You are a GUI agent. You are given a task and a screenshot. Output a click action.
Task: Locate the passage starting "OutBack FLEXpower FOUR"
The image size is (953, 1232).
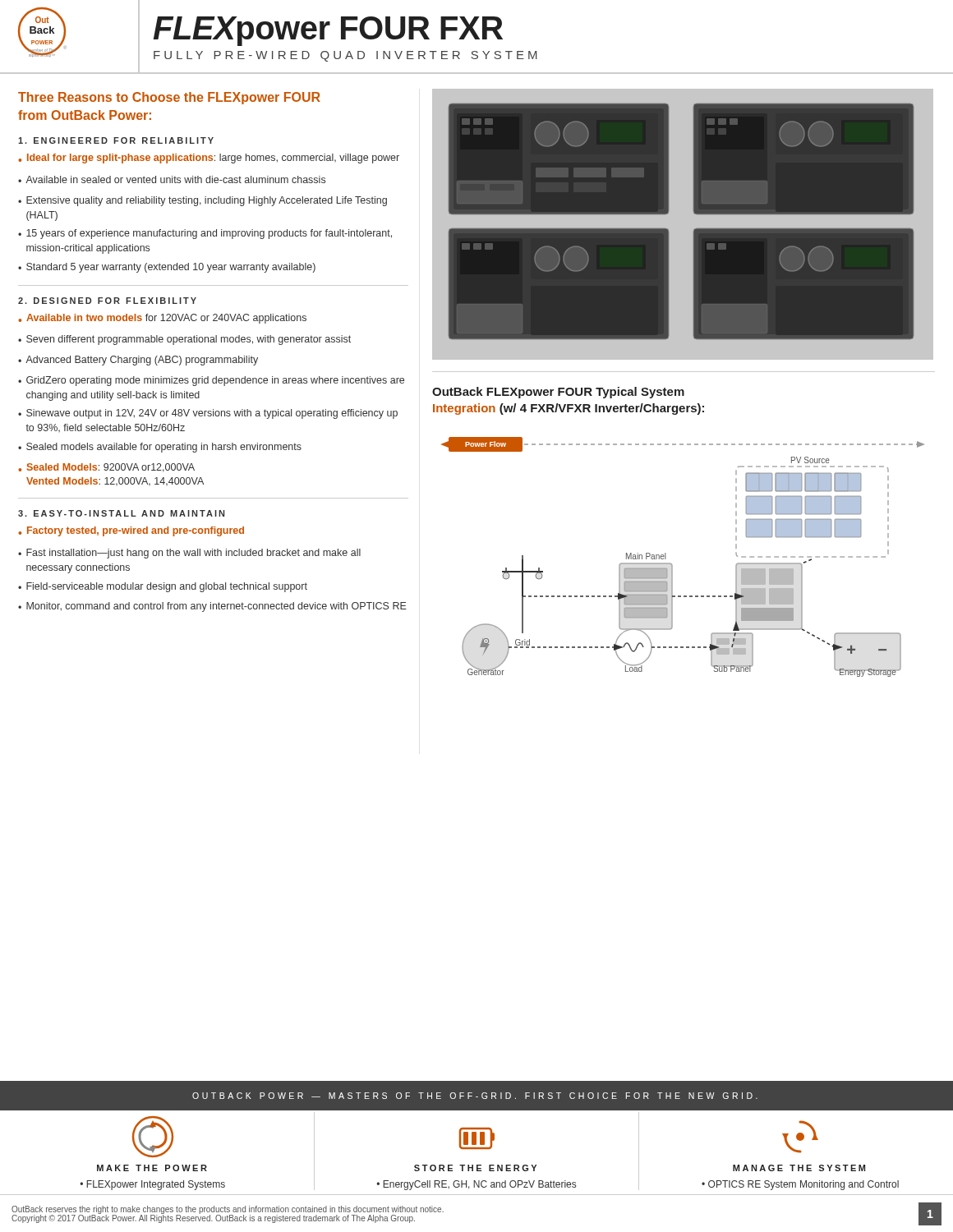pyautogui.click(x=569, y=399)
